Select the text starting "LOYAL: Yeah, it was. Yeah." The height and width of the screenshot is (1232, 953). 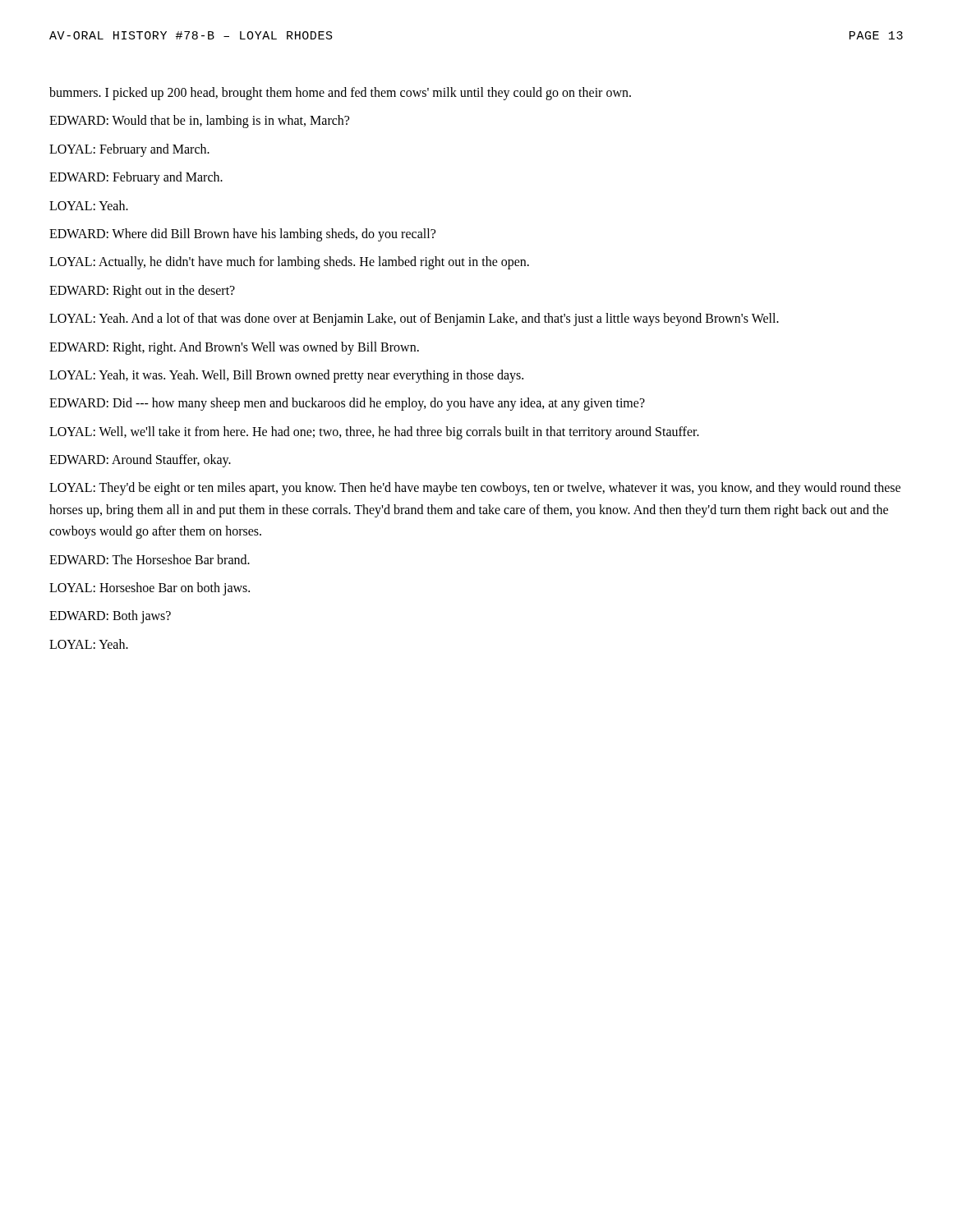click(476, 375)
